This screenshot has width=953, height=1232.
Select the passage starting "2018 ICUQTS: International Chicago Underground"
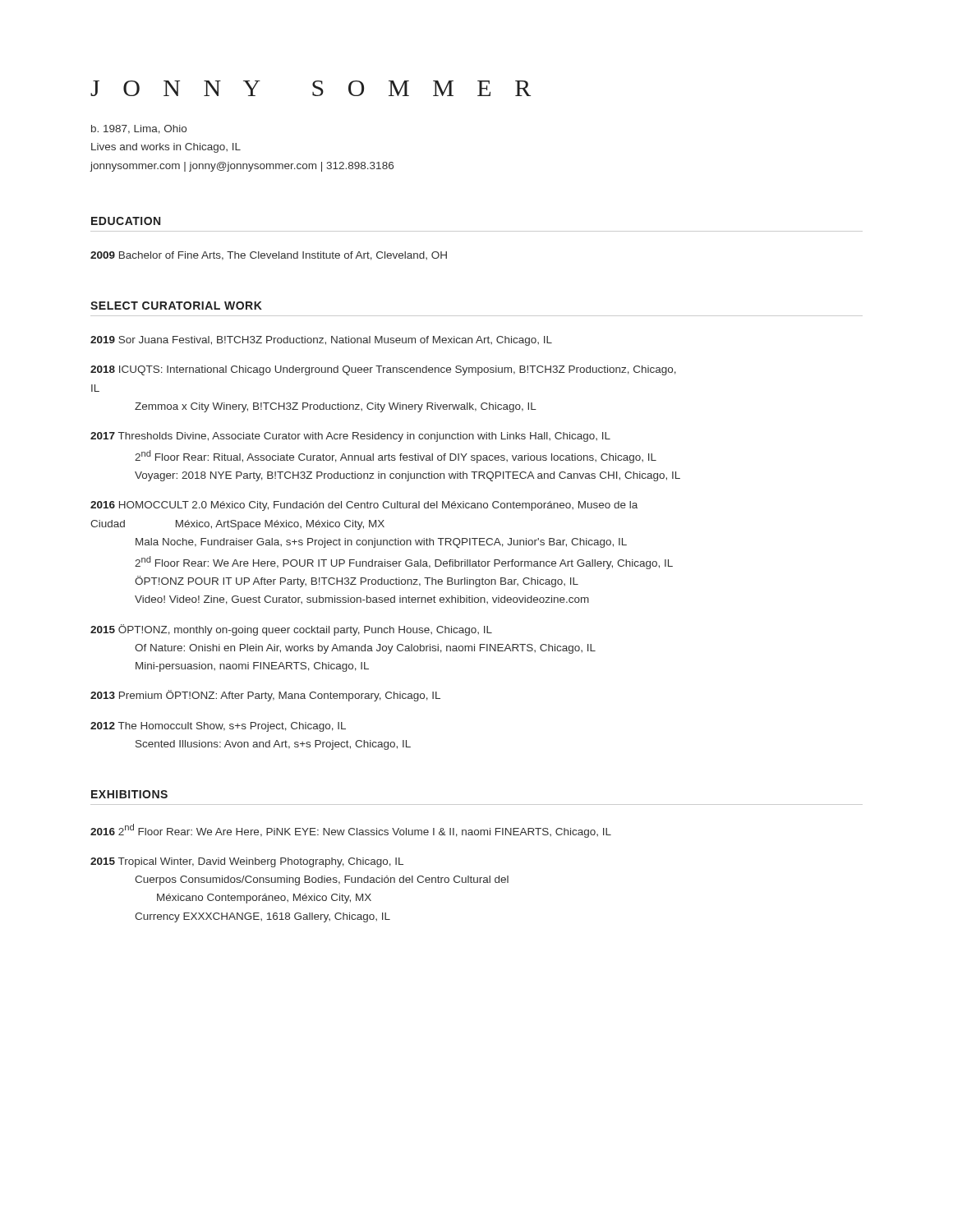[383, 370]
